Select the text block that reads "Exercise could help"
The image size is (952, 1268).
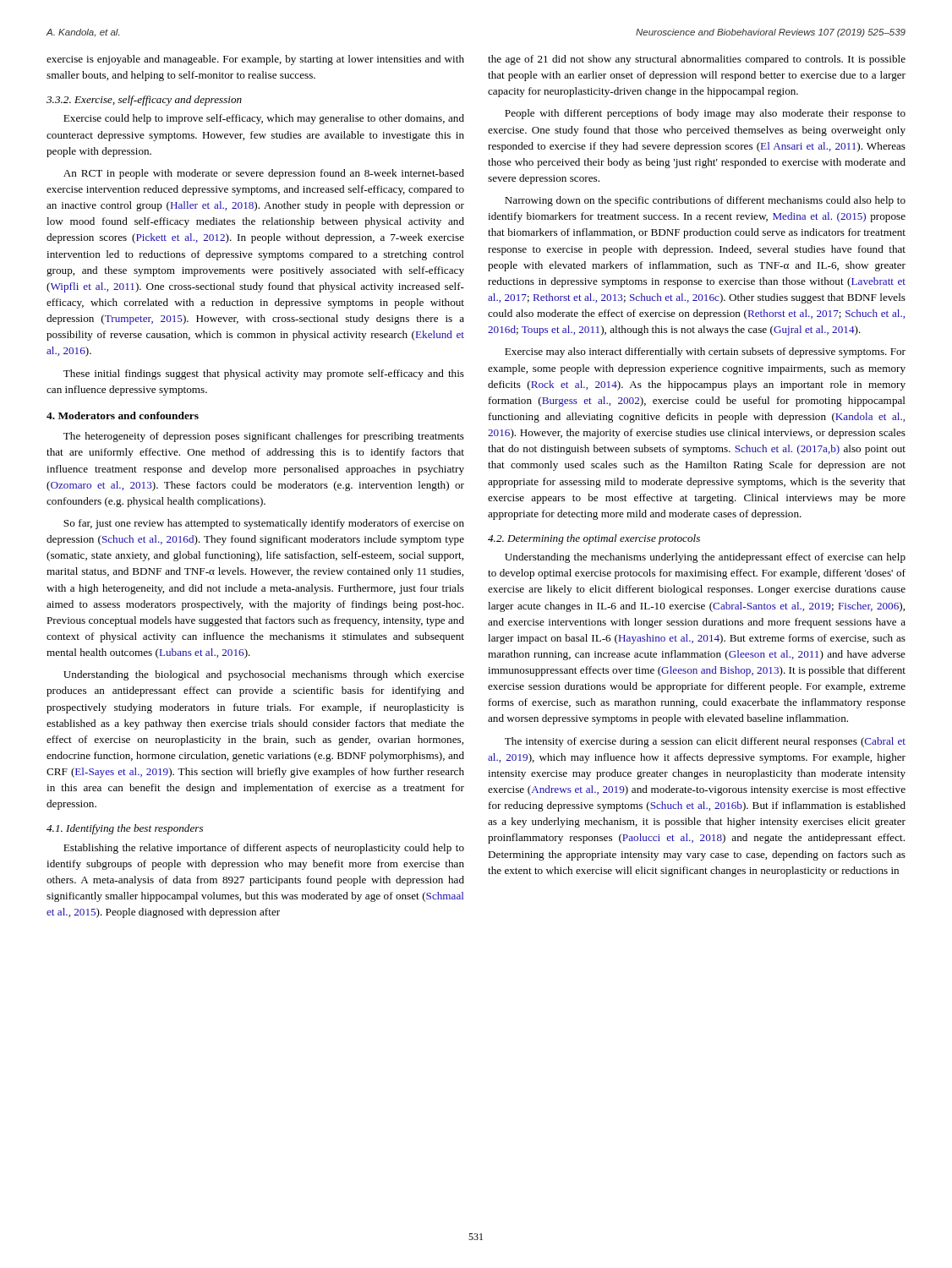click(255, 254)
